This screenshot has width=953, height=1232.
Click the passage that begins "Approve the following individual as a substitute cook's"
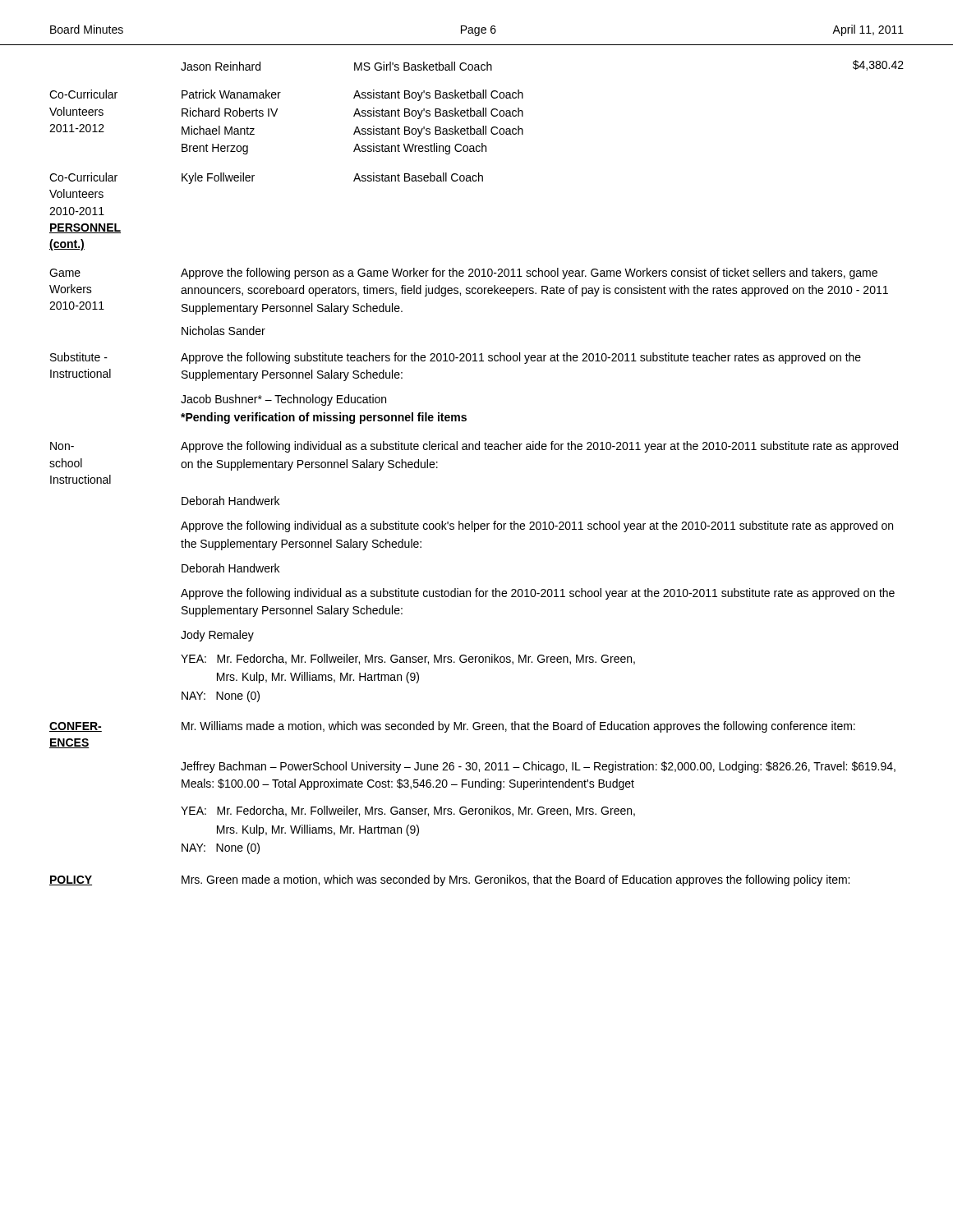[537, 535]
